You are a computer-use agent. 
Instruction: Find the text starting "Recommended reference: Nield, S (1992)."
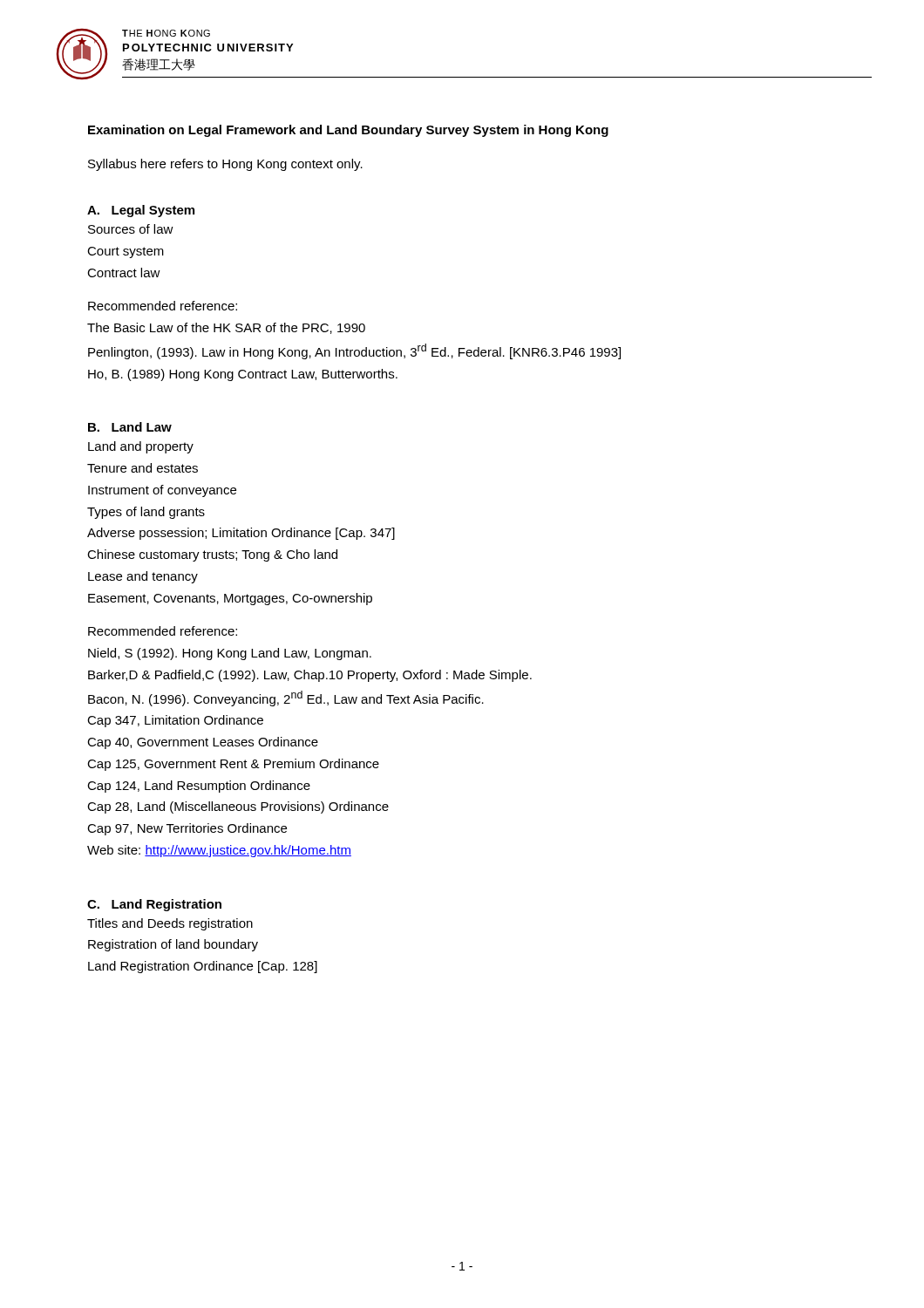coord(310,740)
